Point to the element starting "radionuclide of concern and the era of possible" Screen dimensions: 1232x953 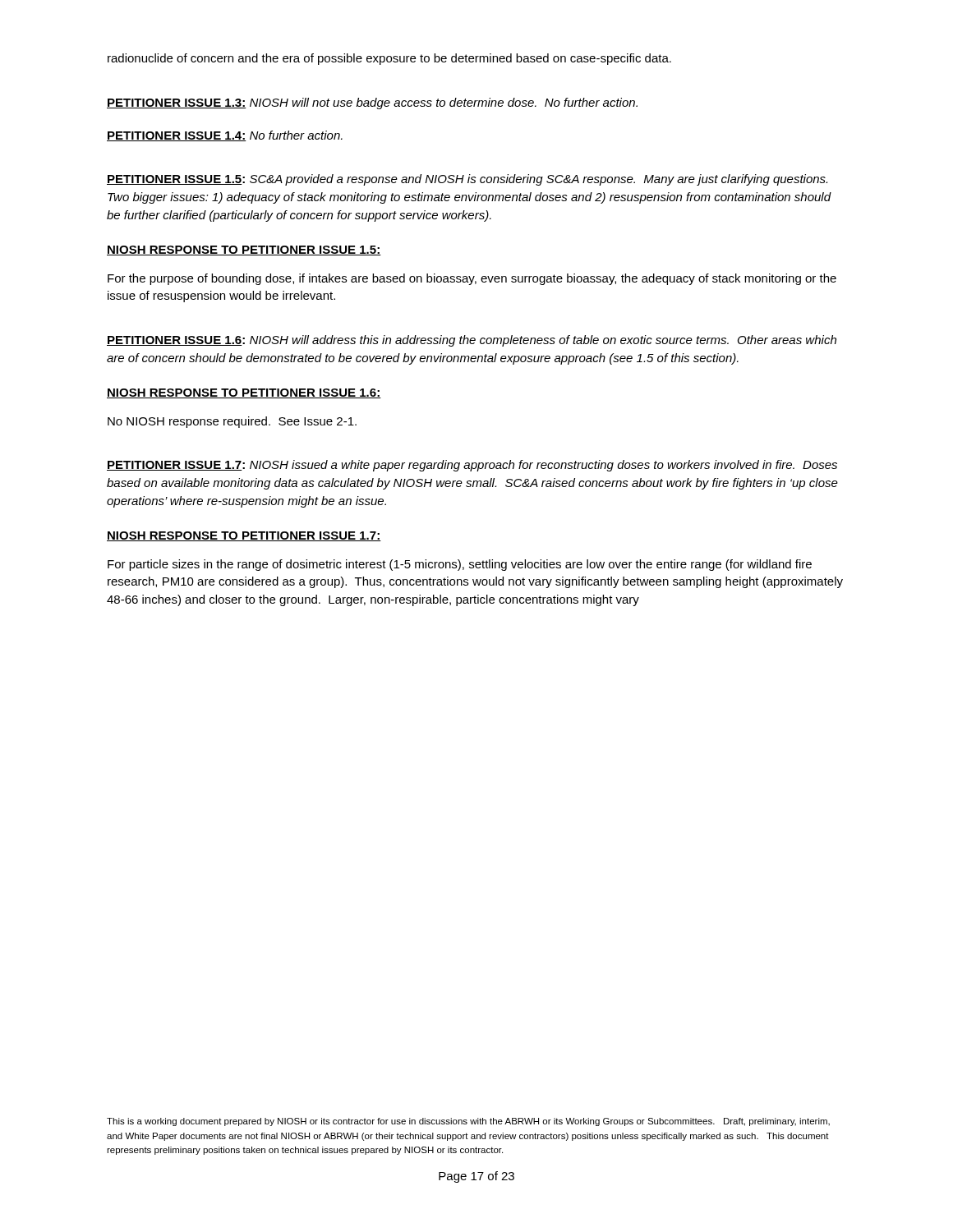476,58
